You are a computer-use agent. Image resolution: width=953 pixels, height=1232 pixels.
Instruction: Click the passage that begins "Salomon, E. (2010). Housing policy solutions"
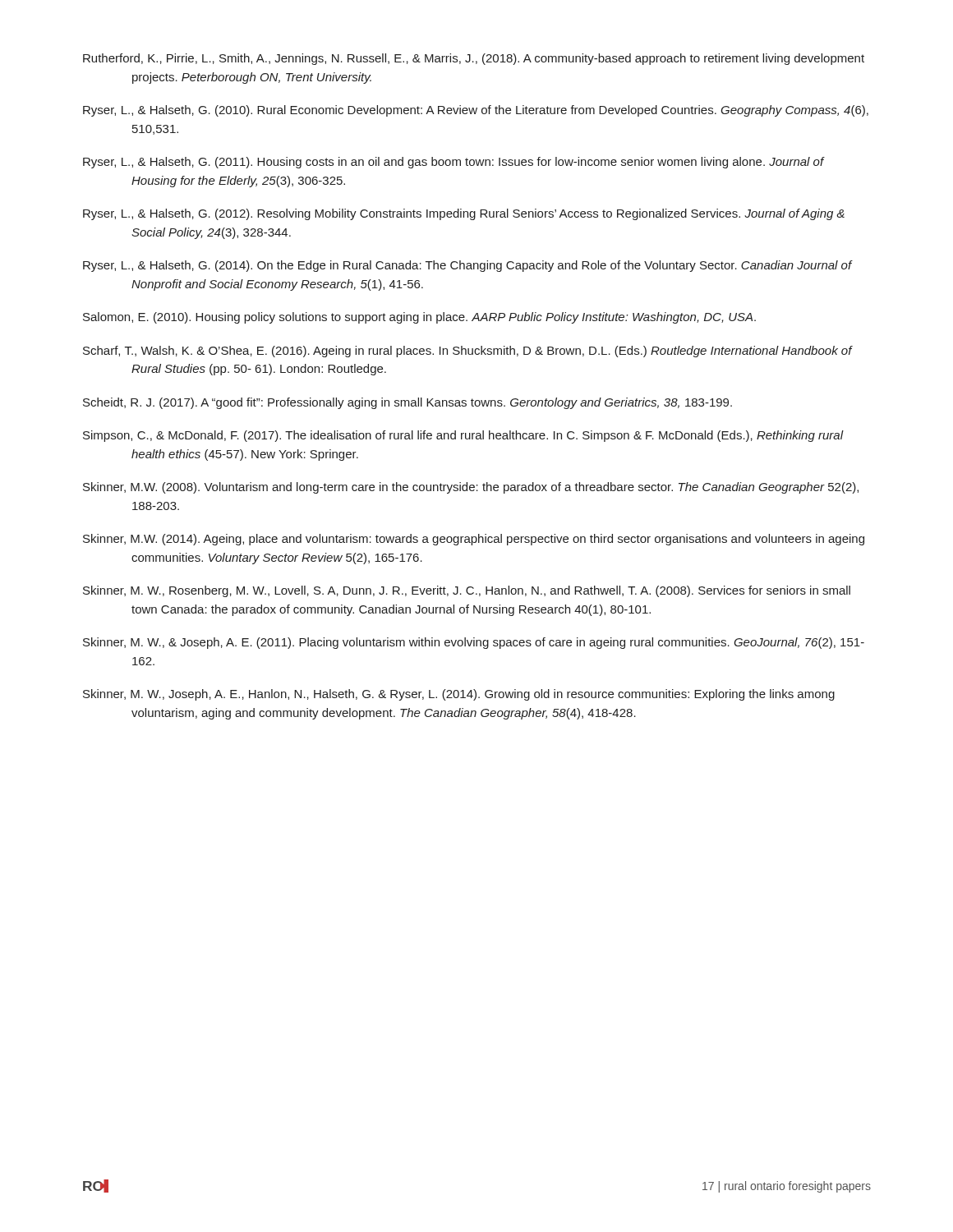(420, 317)
